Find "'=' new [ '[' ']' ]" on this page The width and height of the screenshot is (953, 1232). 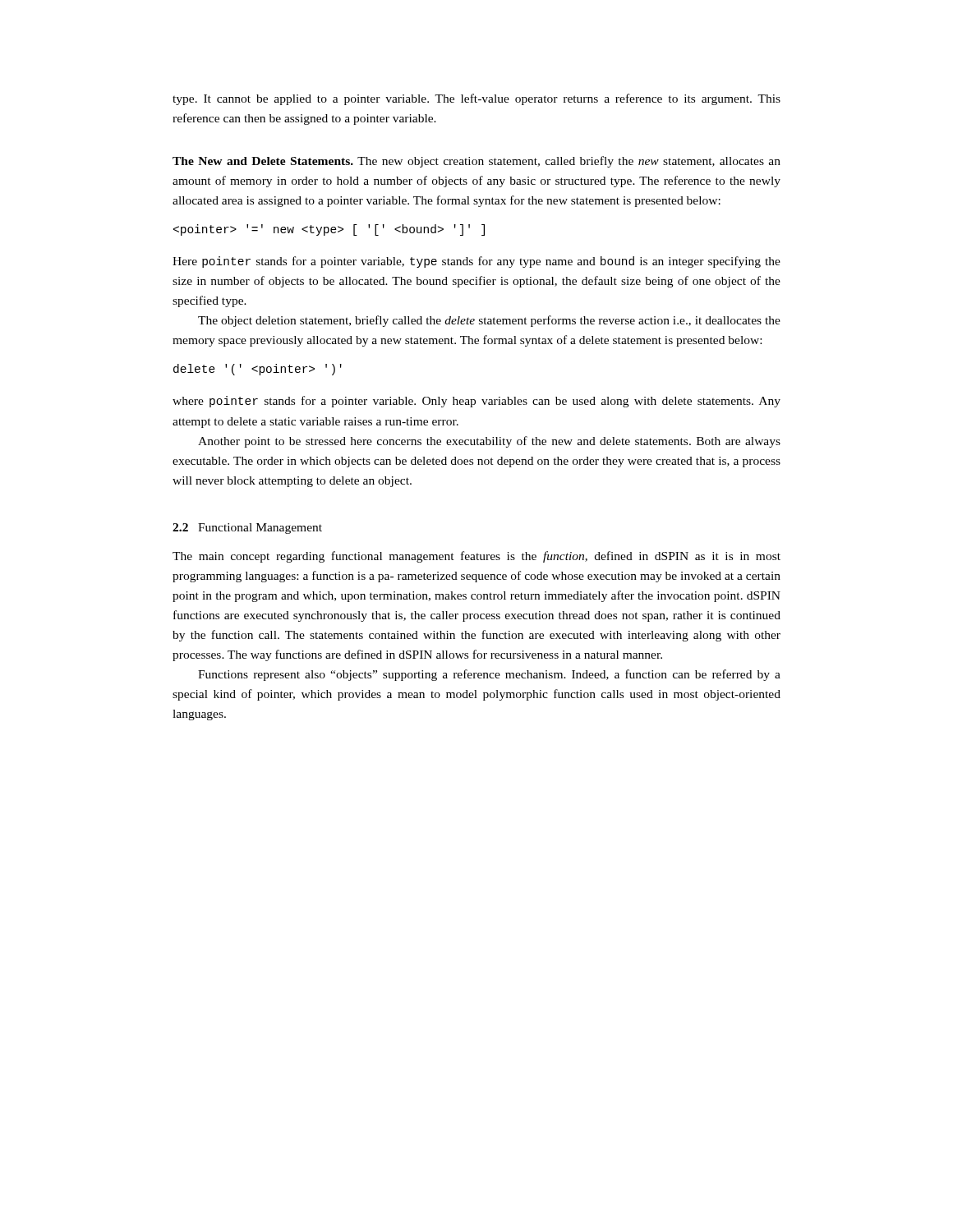(x=330, y=230)
